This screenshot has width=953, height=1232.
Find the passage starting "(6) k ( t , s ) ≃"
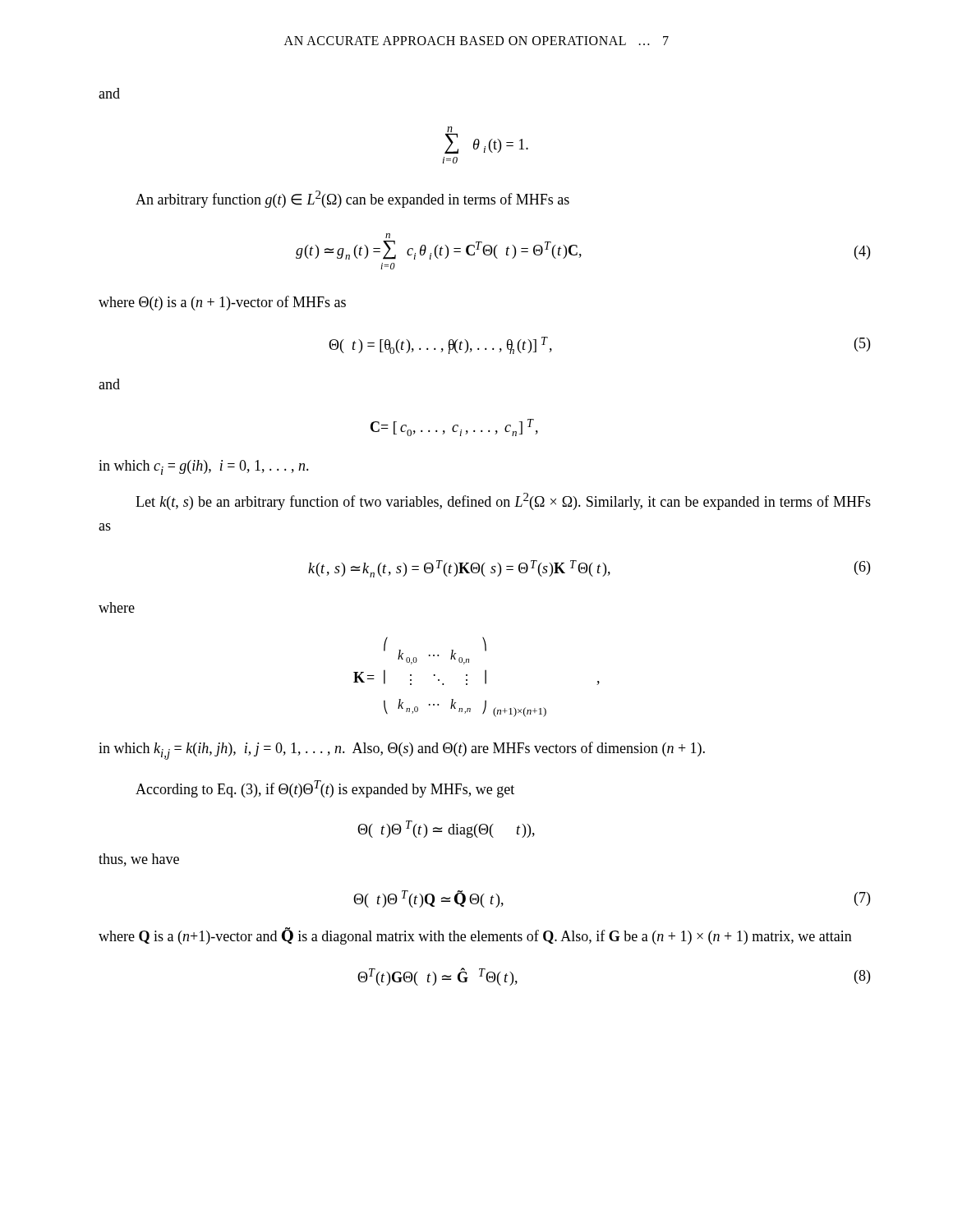click(589, 567)
